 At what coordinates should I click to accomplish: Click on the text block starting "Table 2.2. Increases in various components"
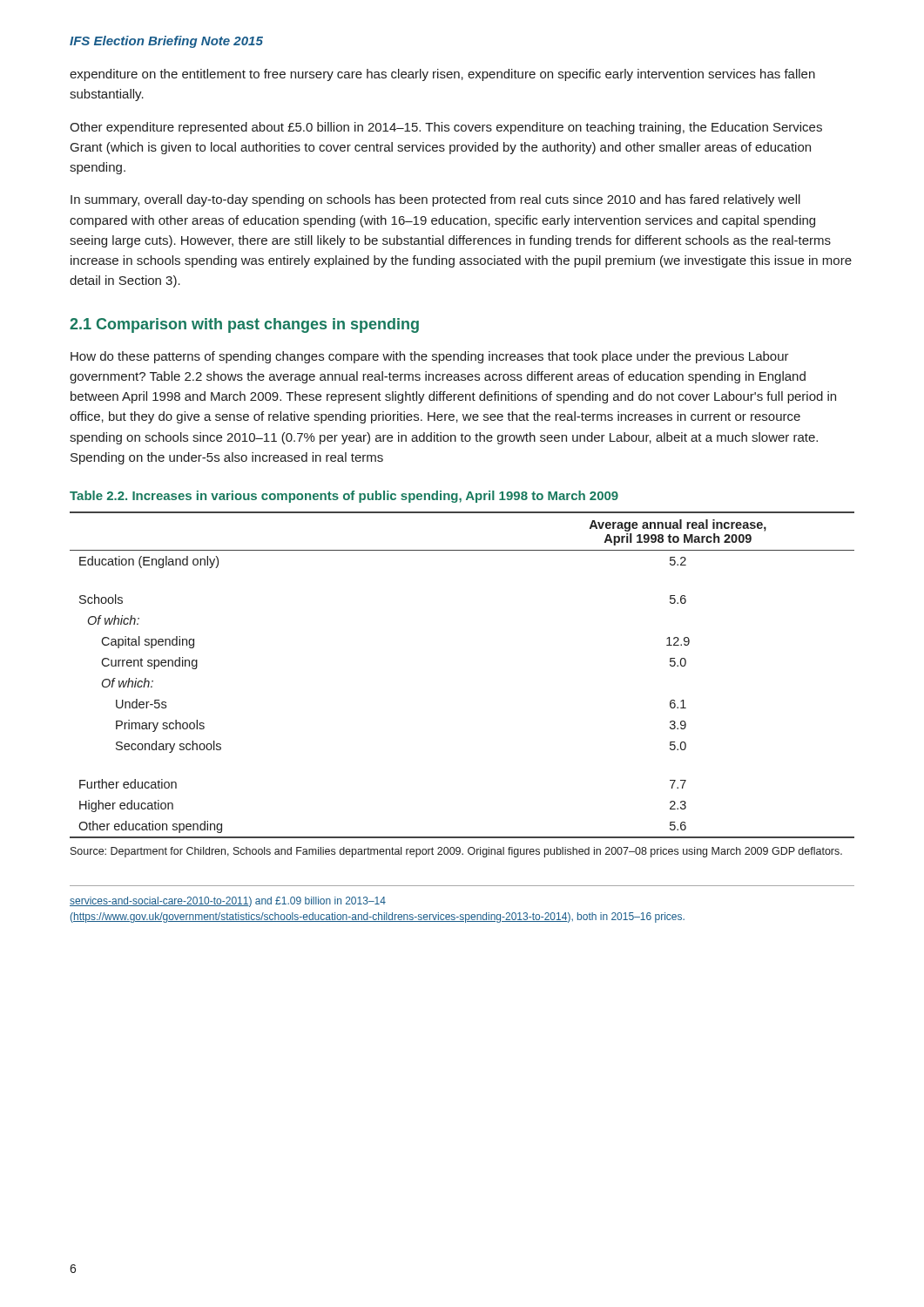click(x=344, y=495)
